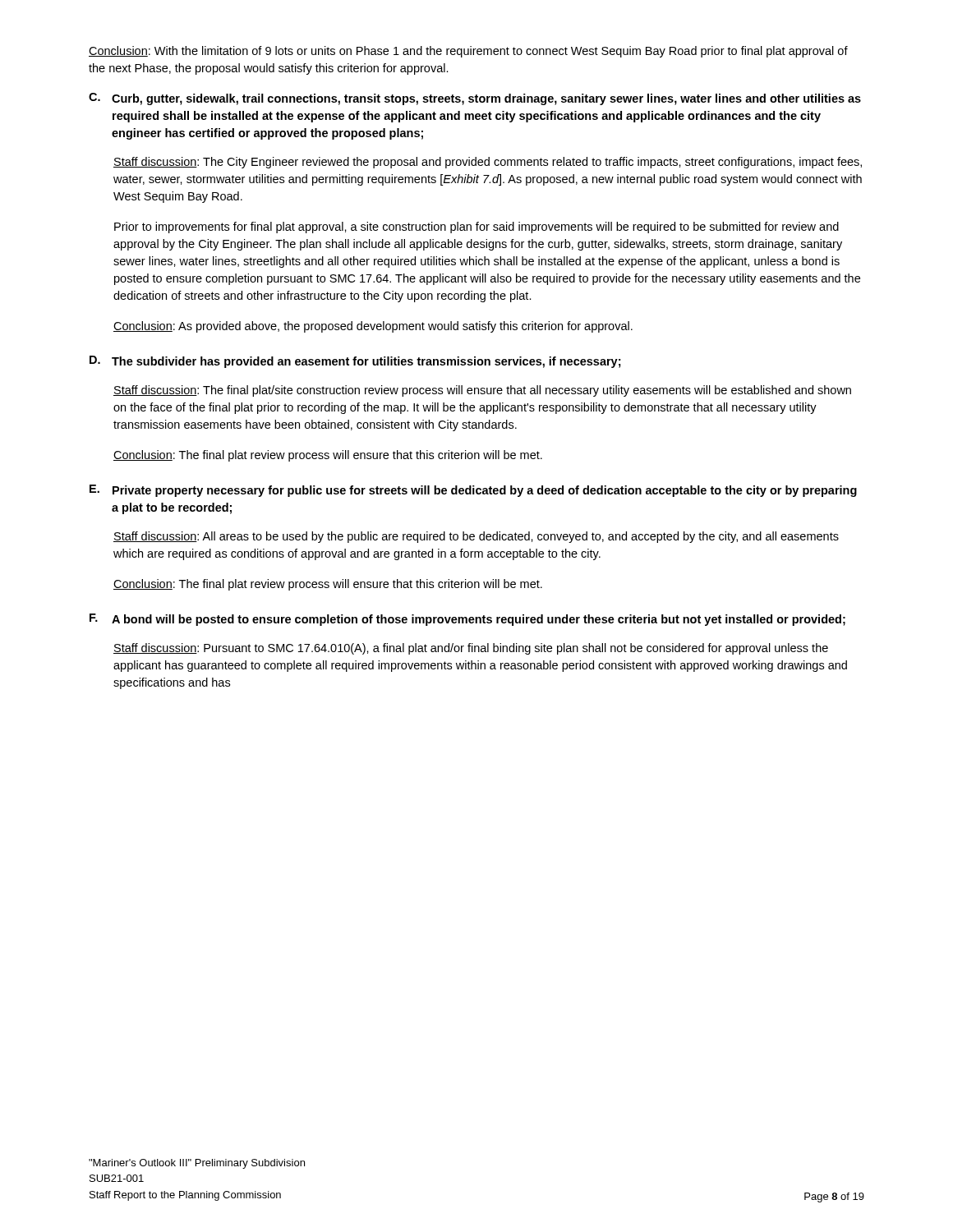This screenshot has height=1232, width=953.
Task: Navigate to the element starting "C. Curb, gutter, sidewalk, trail connections, transit stops,"
Action: tap(476, 116)
